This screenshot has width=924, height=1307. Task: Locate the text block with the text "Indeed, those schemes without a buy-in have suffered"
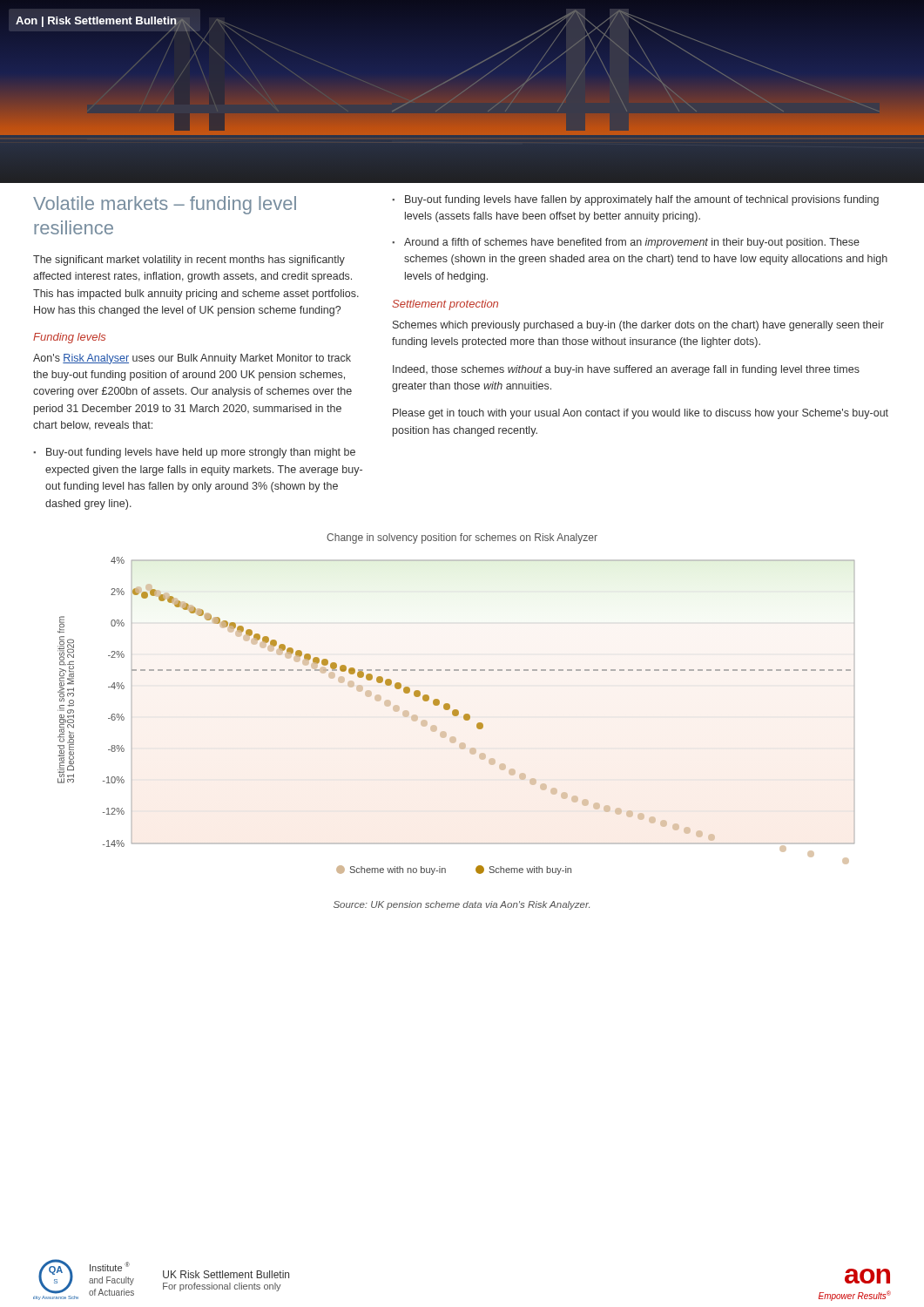(x=626, y=378)
